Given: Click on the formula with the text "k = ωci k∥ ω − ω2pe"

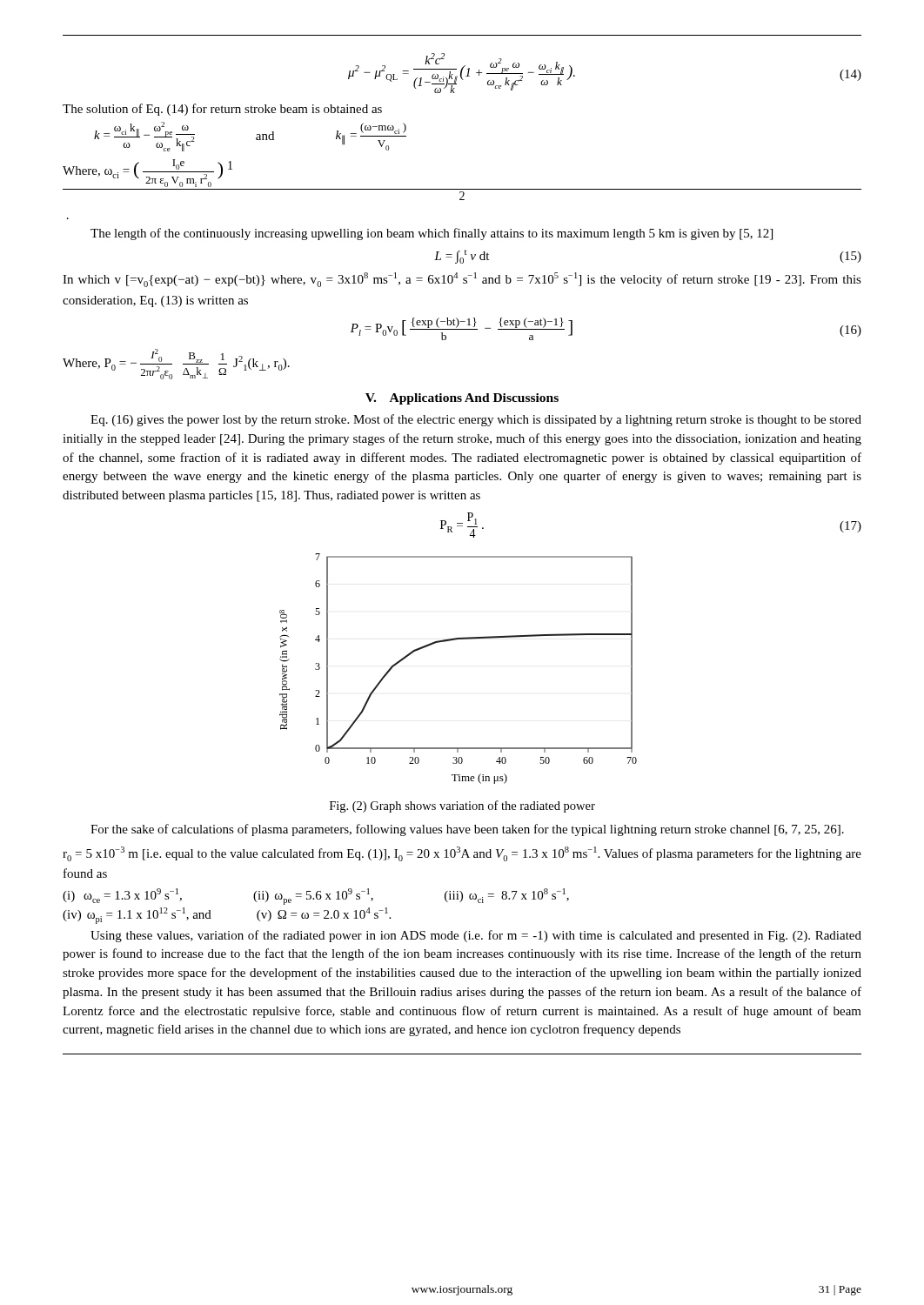Looking at the screenshot, I should [250, 136].
